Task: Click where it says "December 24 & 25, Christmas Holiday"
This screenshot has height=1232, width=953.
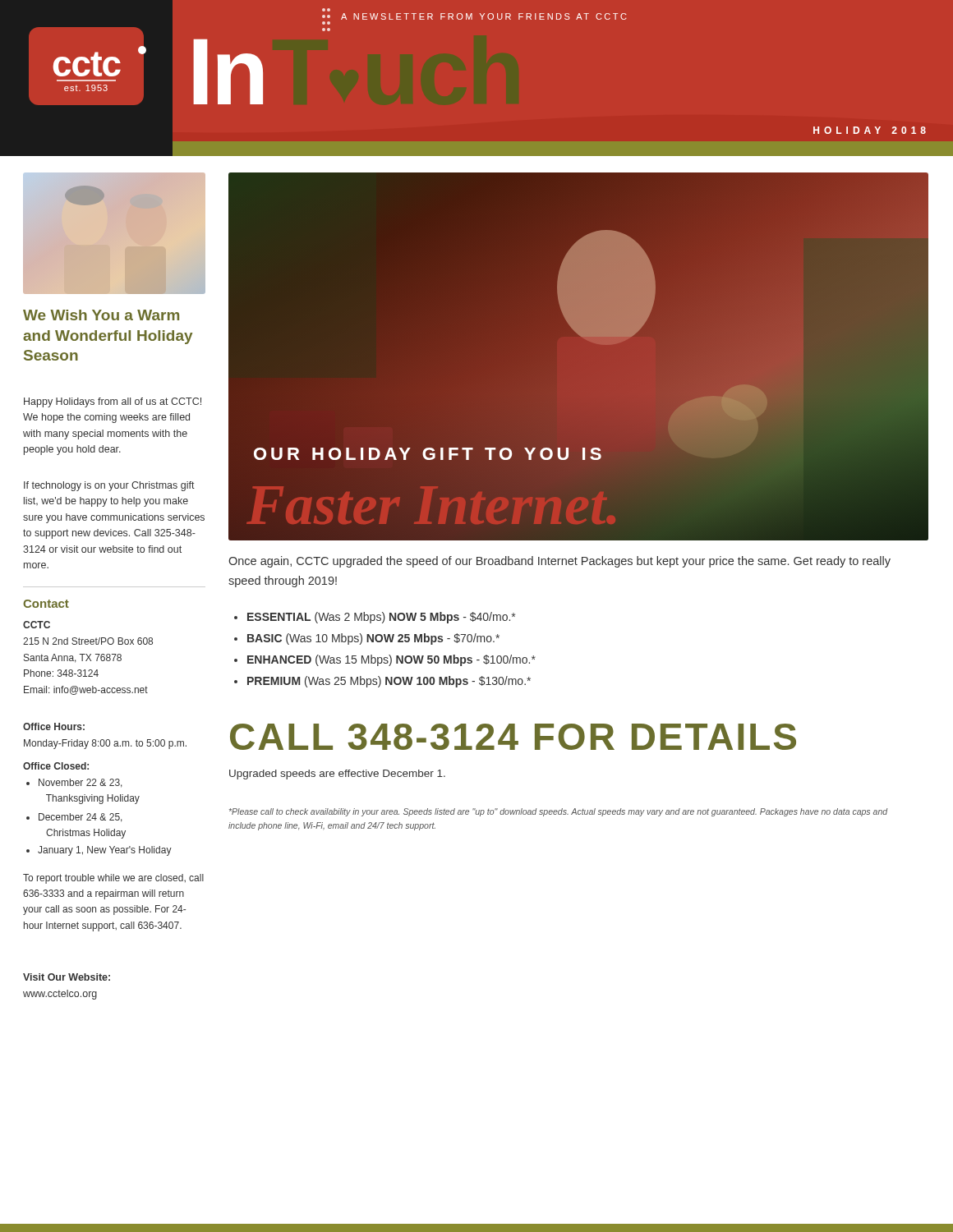Action: (x=114, y=825)
